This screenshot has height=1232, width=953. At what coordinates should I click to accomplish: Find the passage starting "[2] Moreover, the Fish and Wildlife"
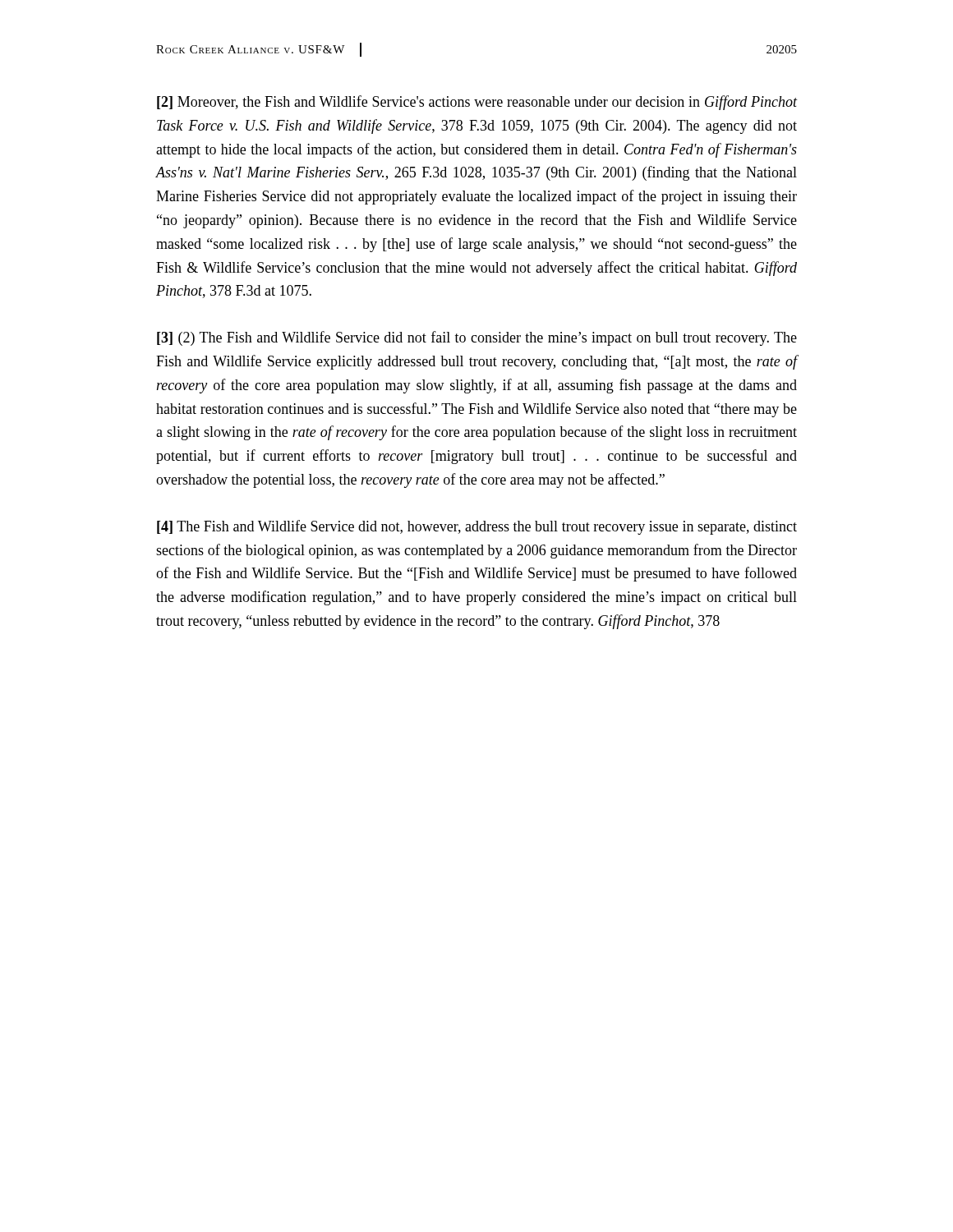point(476,196)
